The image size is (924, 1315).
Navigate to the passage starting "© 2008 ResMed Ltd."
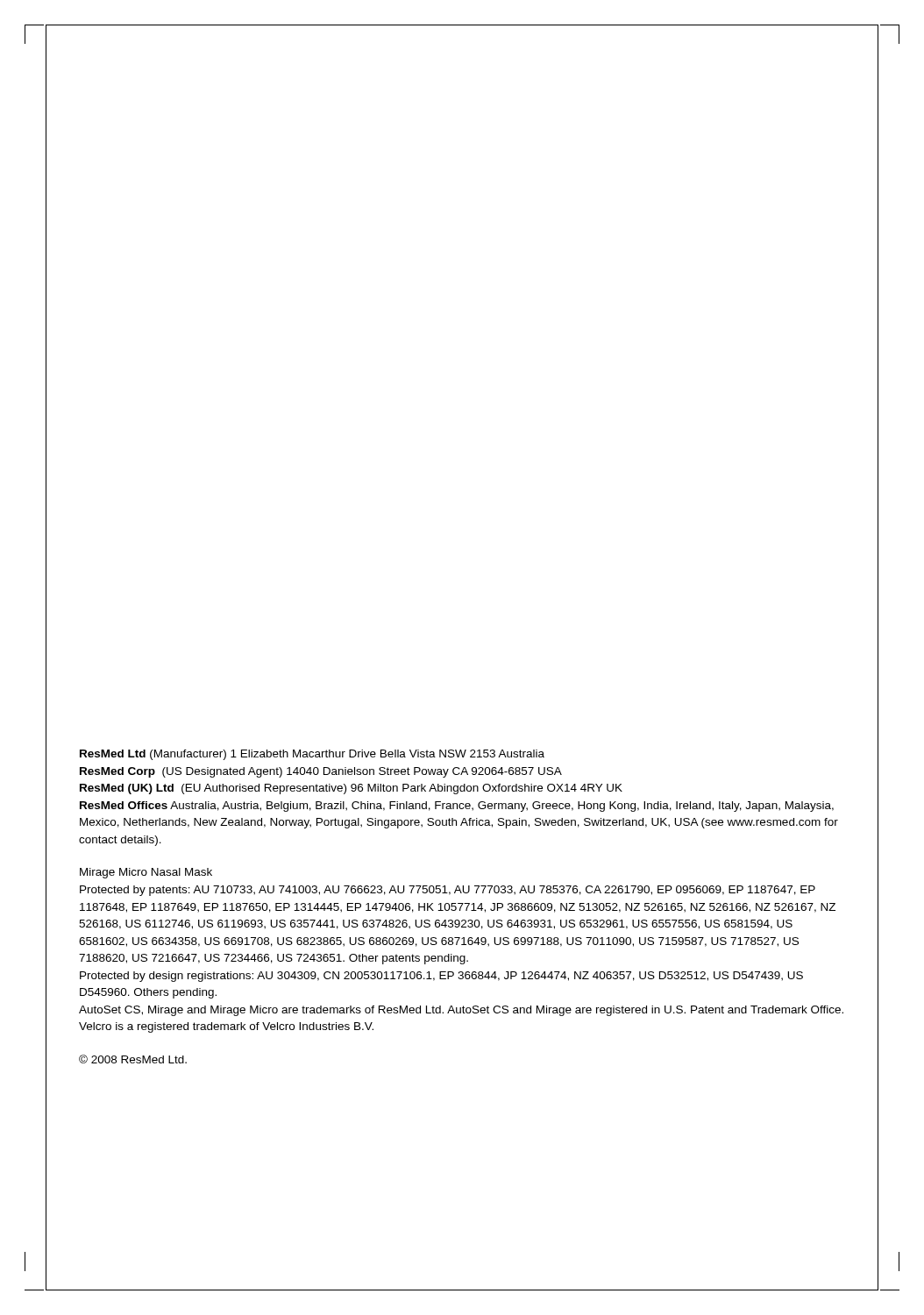click(x=133, y=1059)
